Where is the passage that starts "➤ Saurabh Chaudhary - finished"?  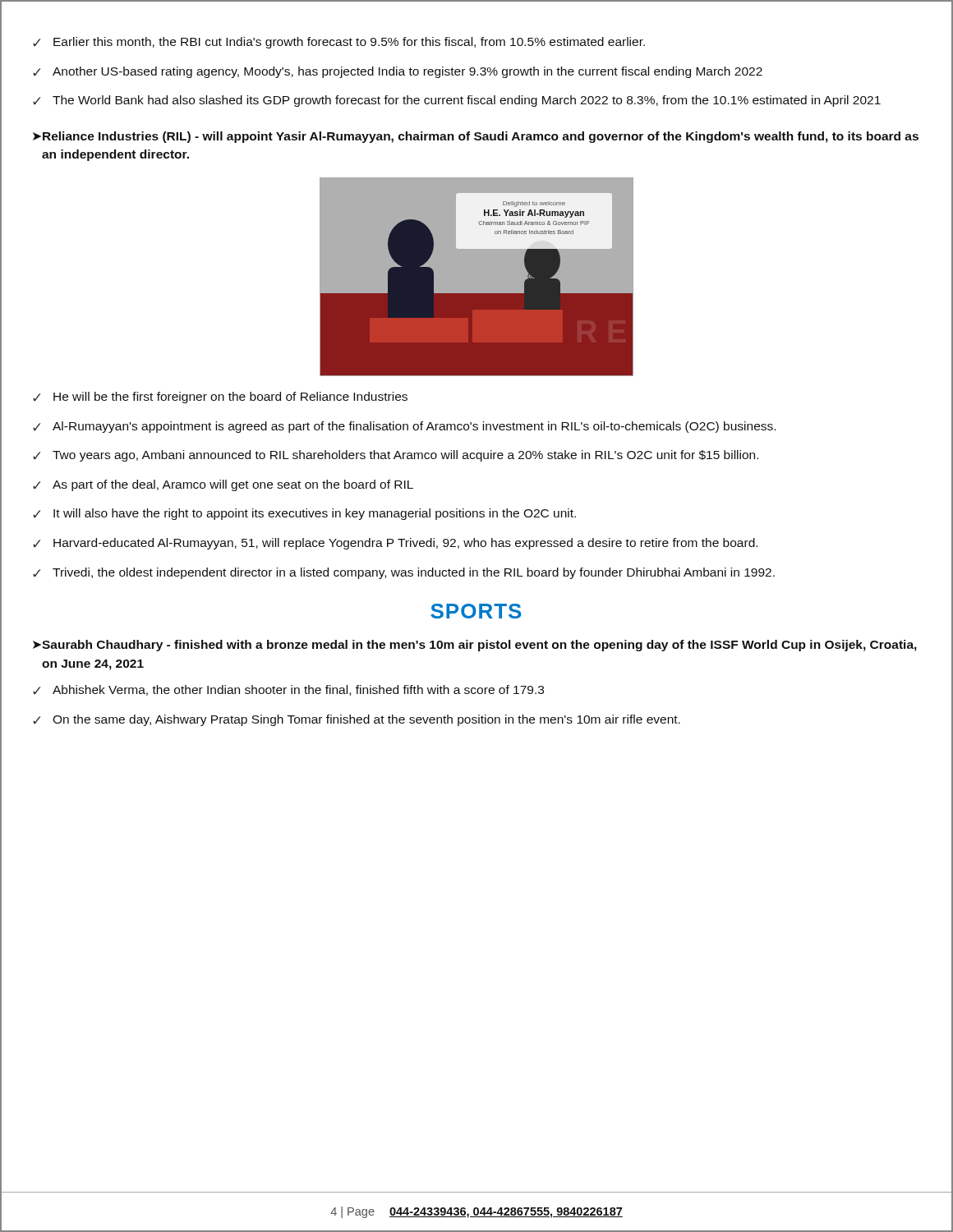[x=476, y=654]
